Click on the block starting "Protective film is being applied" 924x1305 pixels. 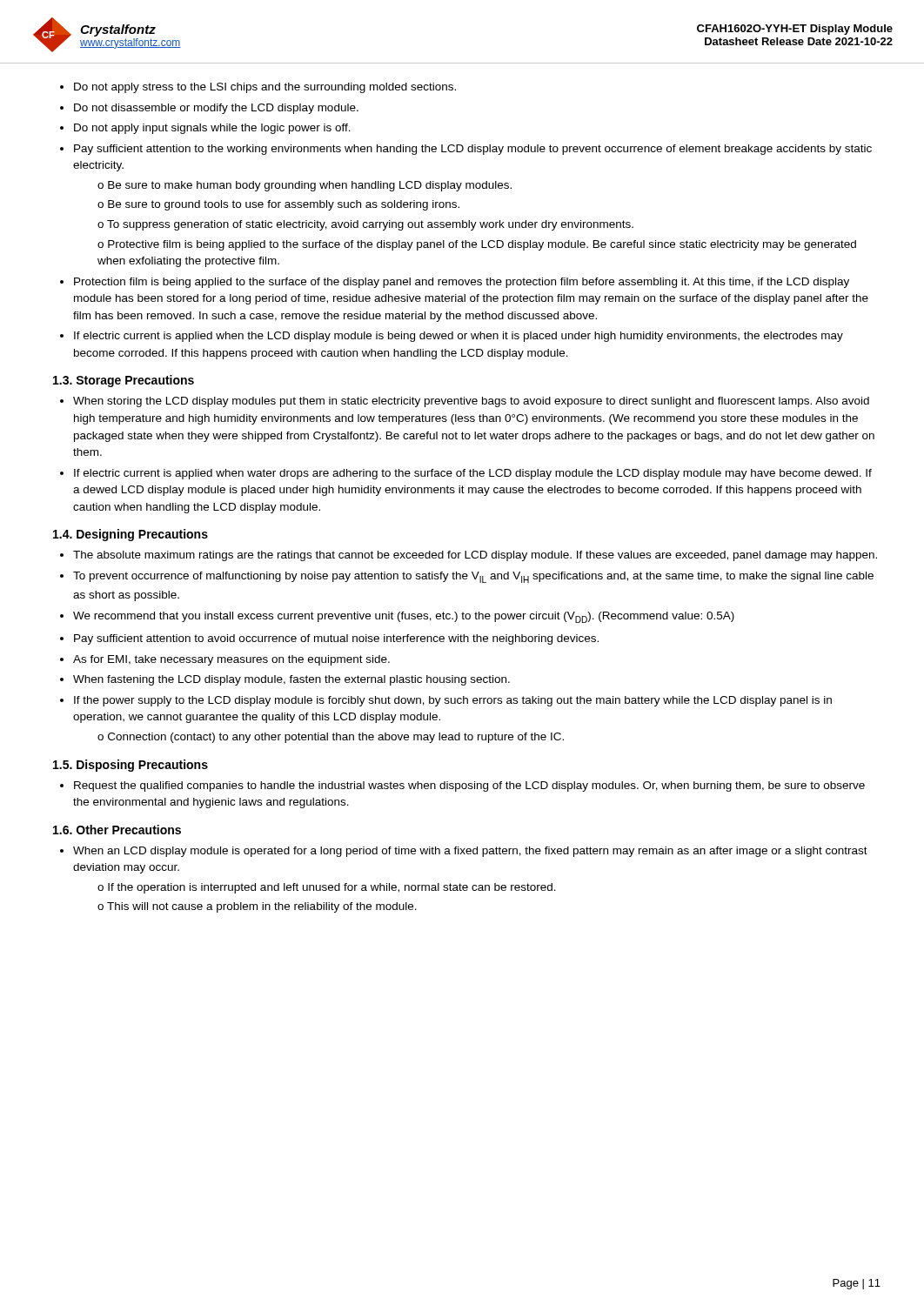point(477,252)
